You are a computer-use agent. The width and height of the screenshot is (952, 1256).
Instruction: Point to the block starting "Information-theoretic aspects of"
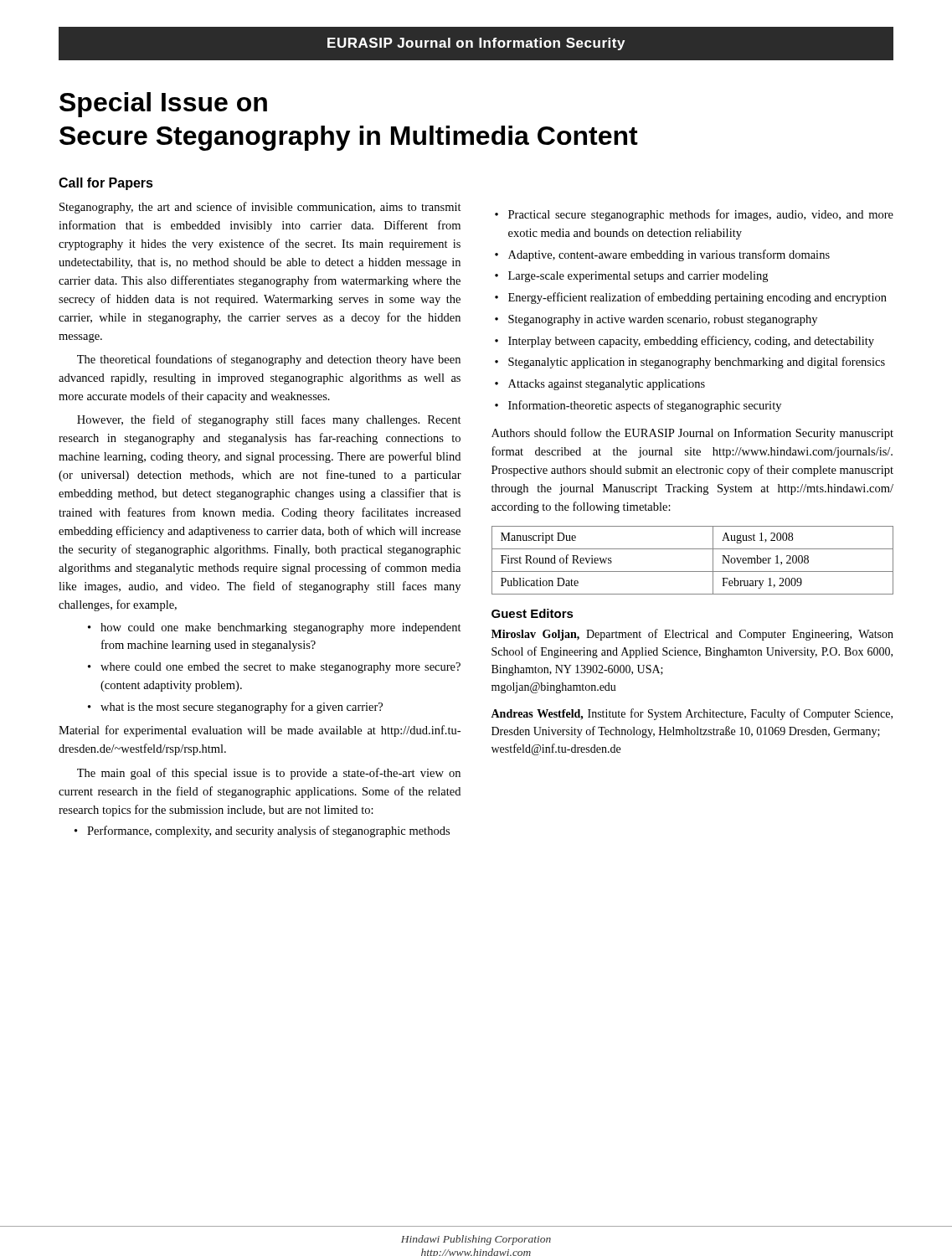(x=645, y=405)
